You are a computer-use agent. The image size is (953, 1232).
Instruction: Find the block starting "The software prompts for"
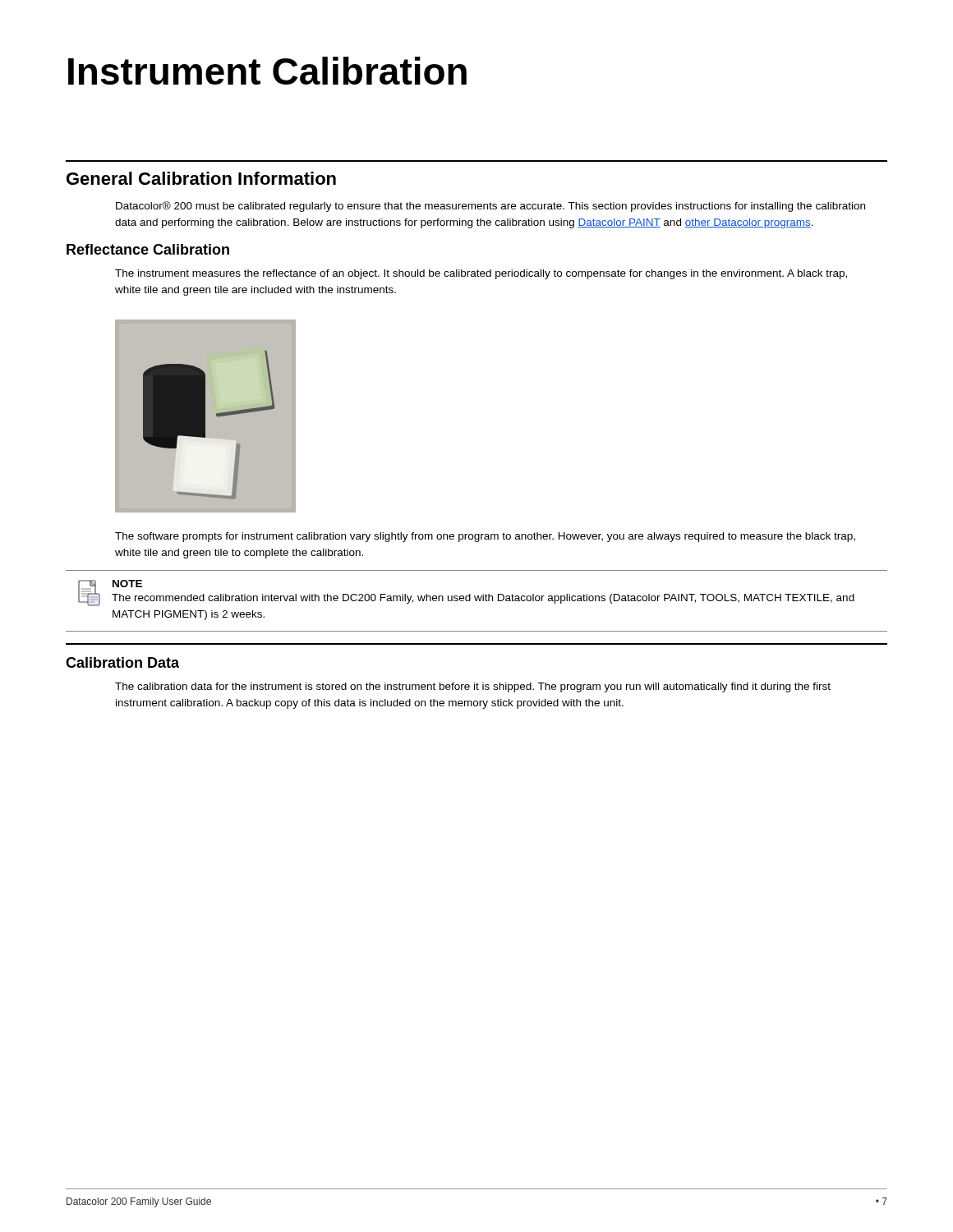click(x=486, y=544)
